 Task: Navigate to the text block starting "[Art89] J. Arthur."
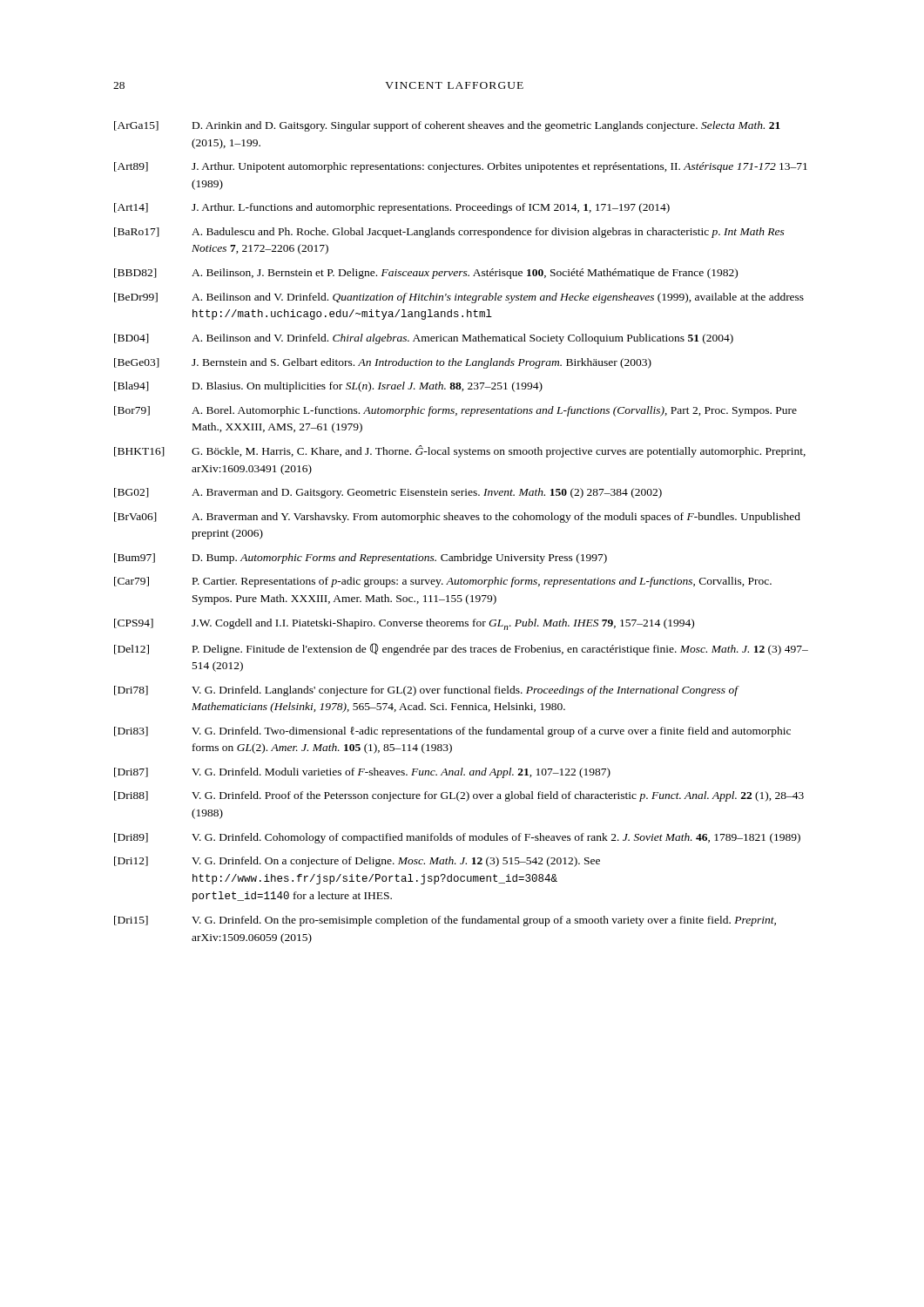pos(462,175)
